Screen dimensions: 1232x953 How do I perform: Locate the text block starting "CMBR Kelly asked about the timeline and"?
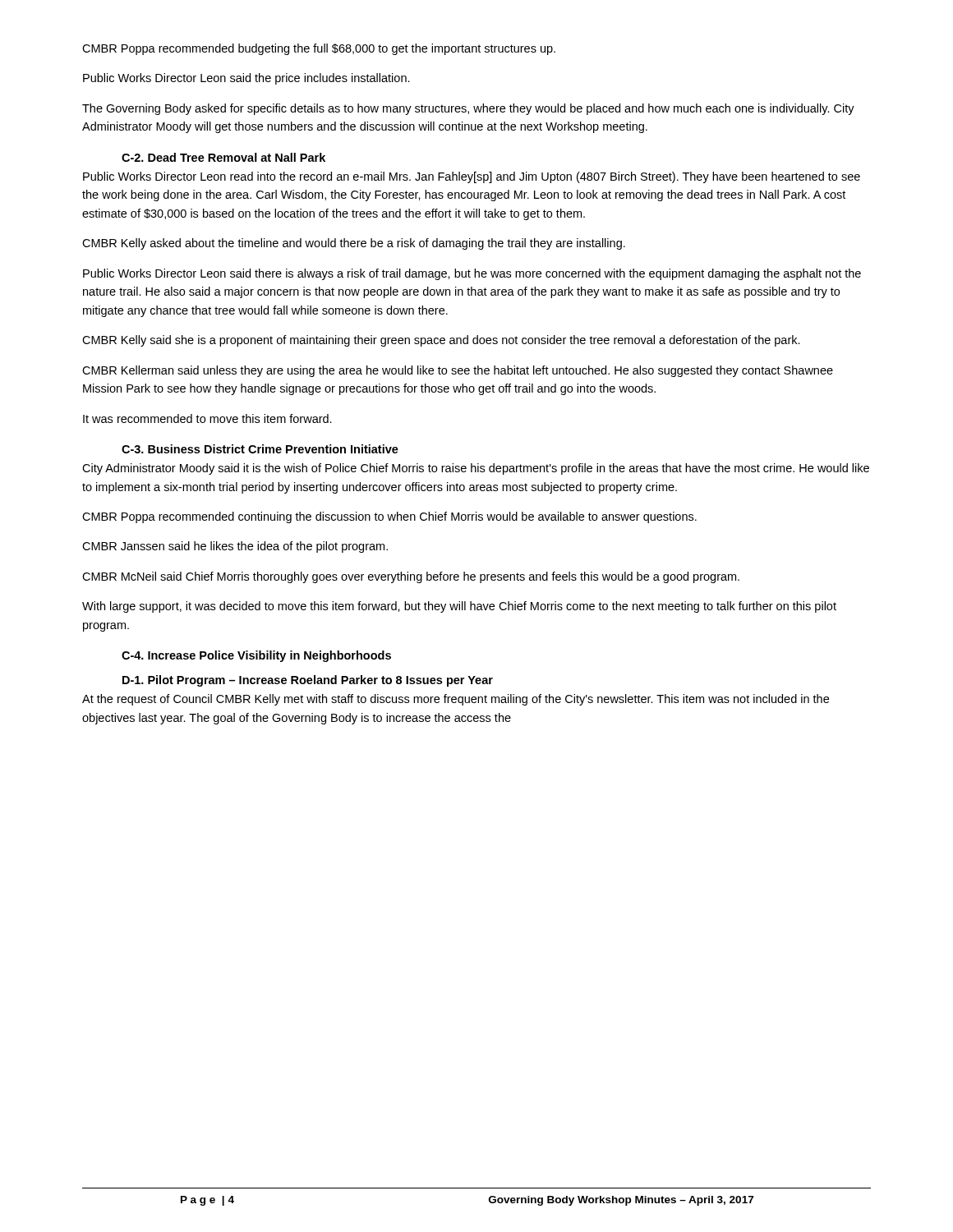pos(354,243)
